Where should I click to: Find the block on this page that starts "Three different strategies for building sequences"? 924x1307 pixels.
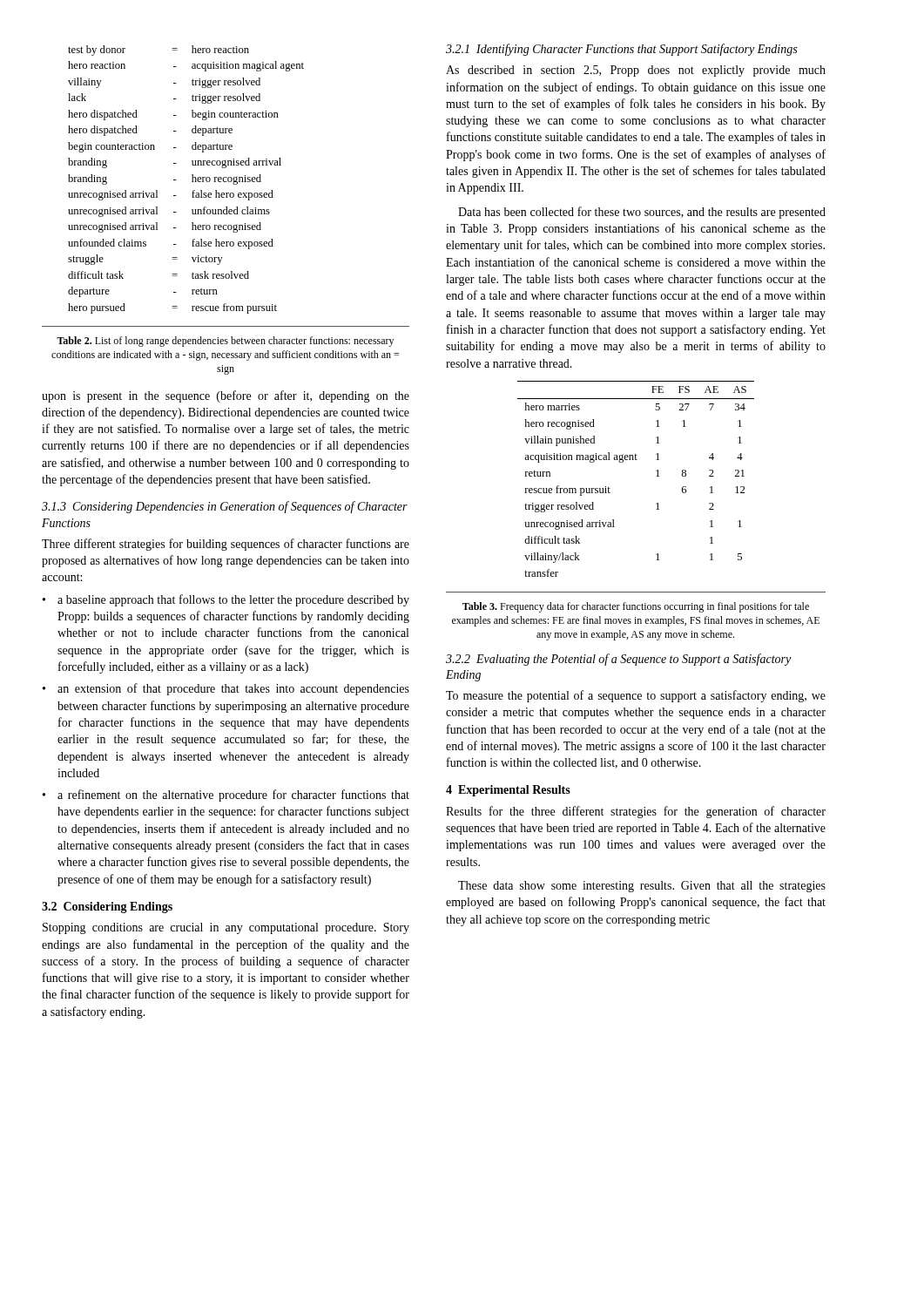click(226, 561)
